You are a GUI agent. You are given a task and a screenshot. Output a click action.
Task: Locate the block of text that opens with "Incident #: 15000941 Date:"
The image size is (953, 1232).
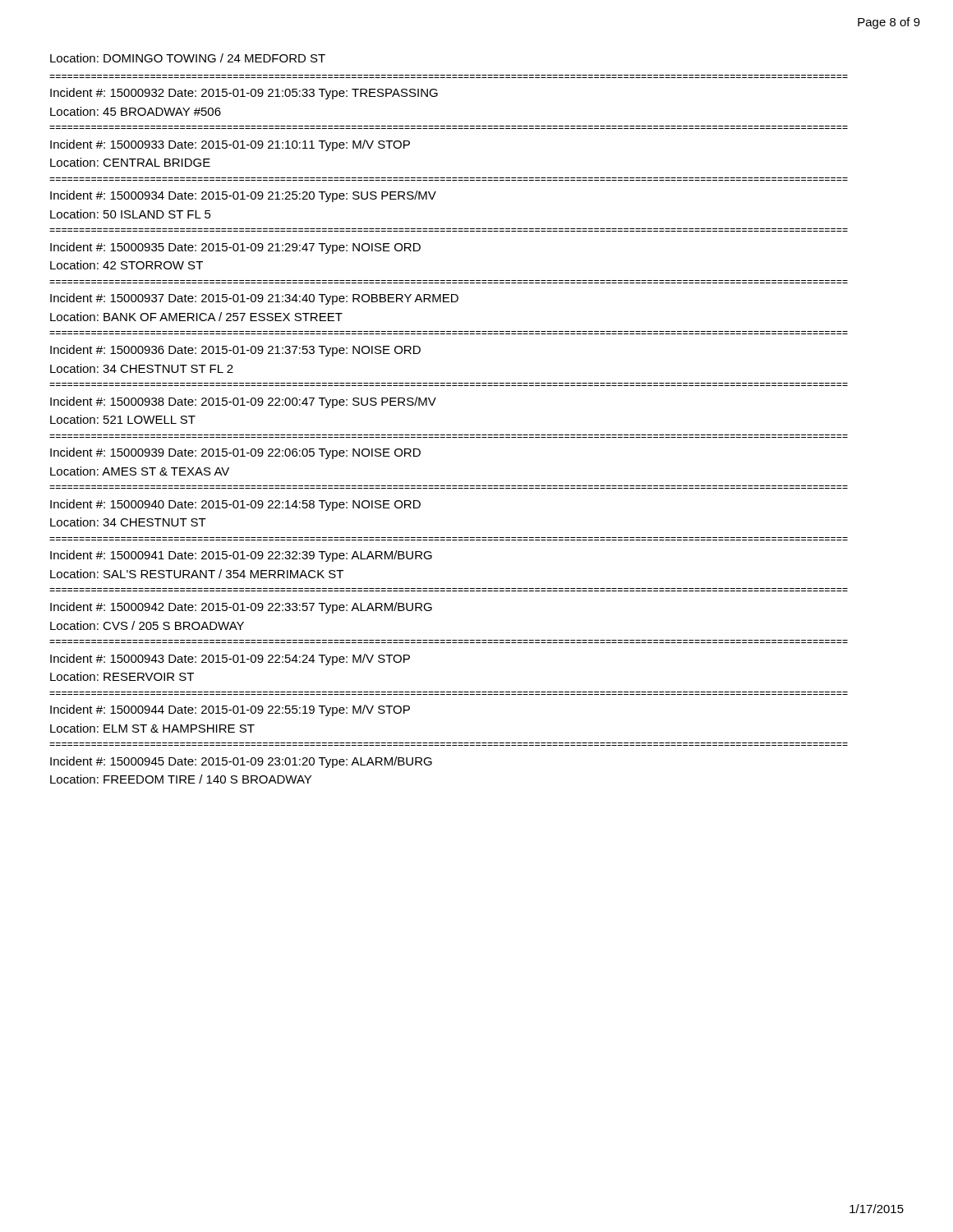tap(241, 556)
